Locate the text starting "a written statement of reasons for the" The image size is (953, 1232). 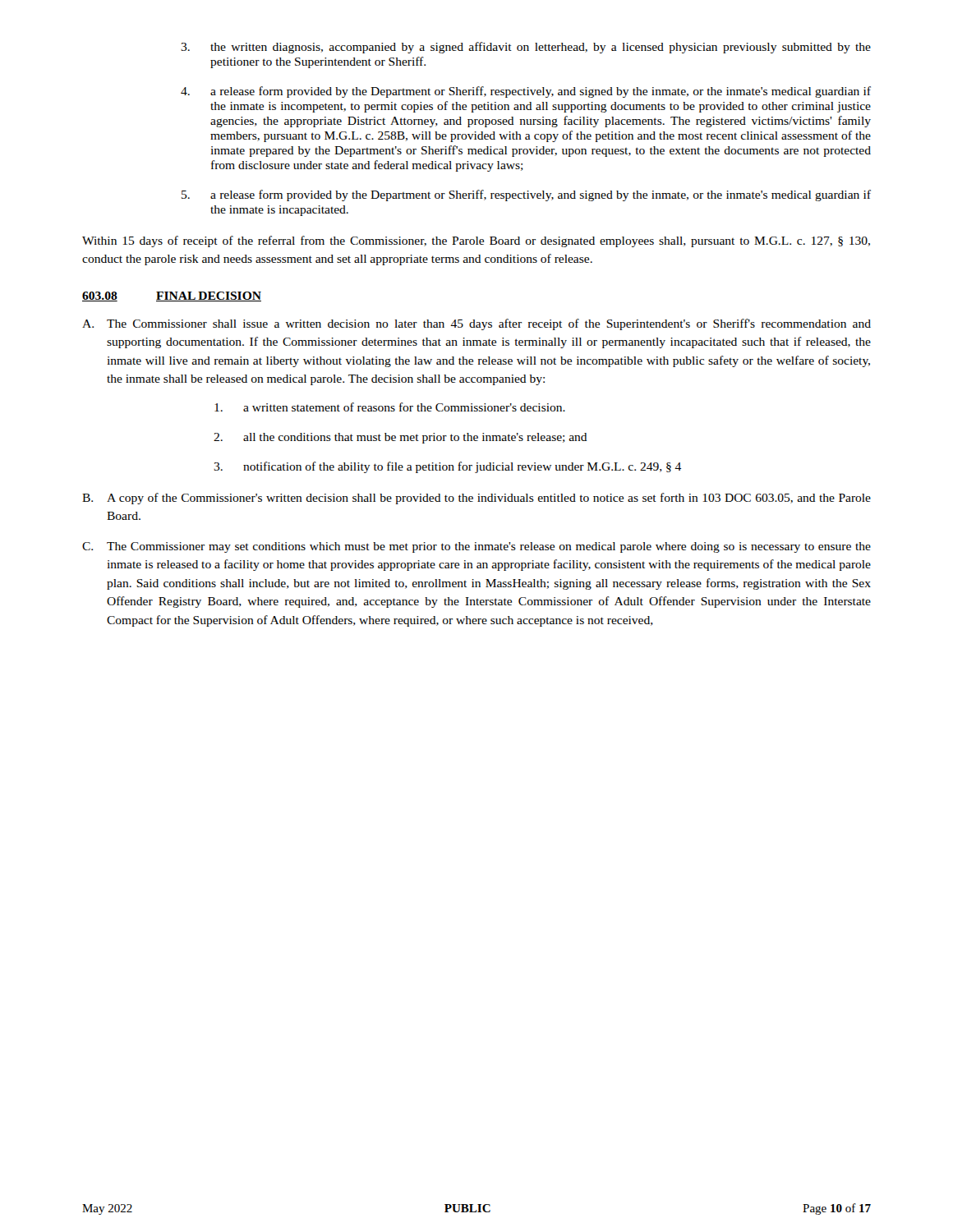(542, 407)
